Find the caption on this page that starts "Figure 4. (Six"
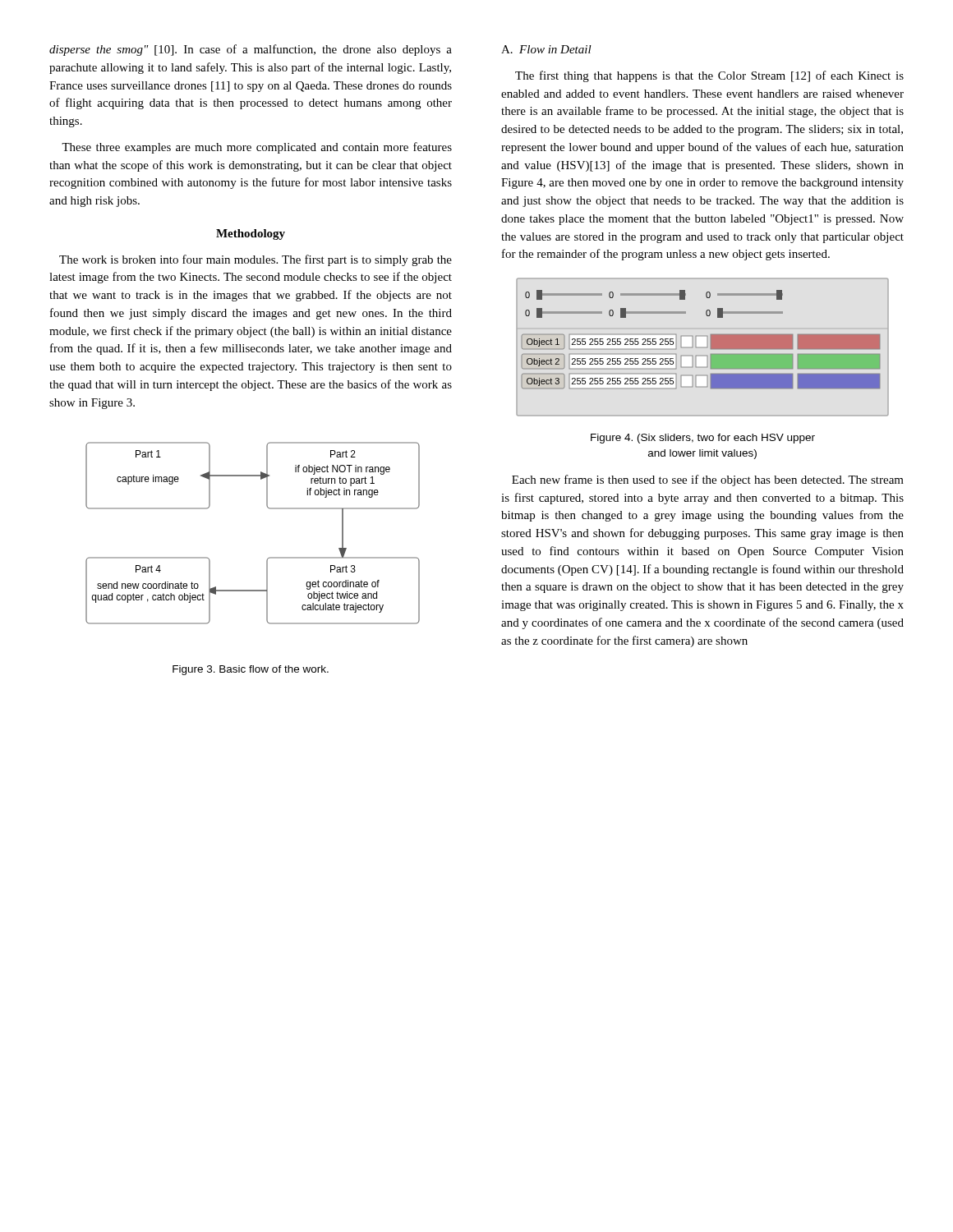 702,445
